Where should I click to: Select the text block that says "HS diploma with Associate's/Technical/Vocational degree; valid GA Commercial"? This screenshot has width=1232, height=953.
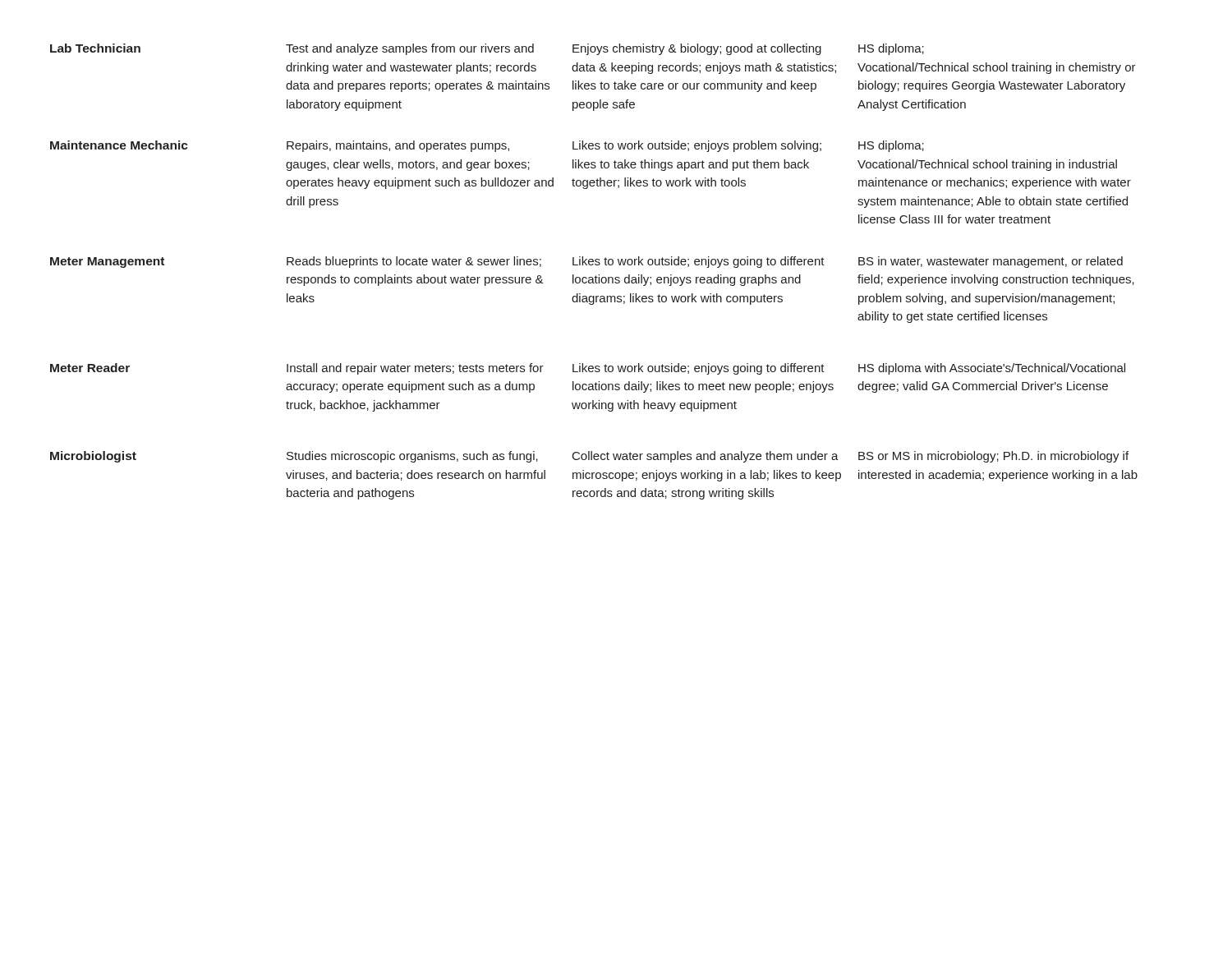(992, 376)
